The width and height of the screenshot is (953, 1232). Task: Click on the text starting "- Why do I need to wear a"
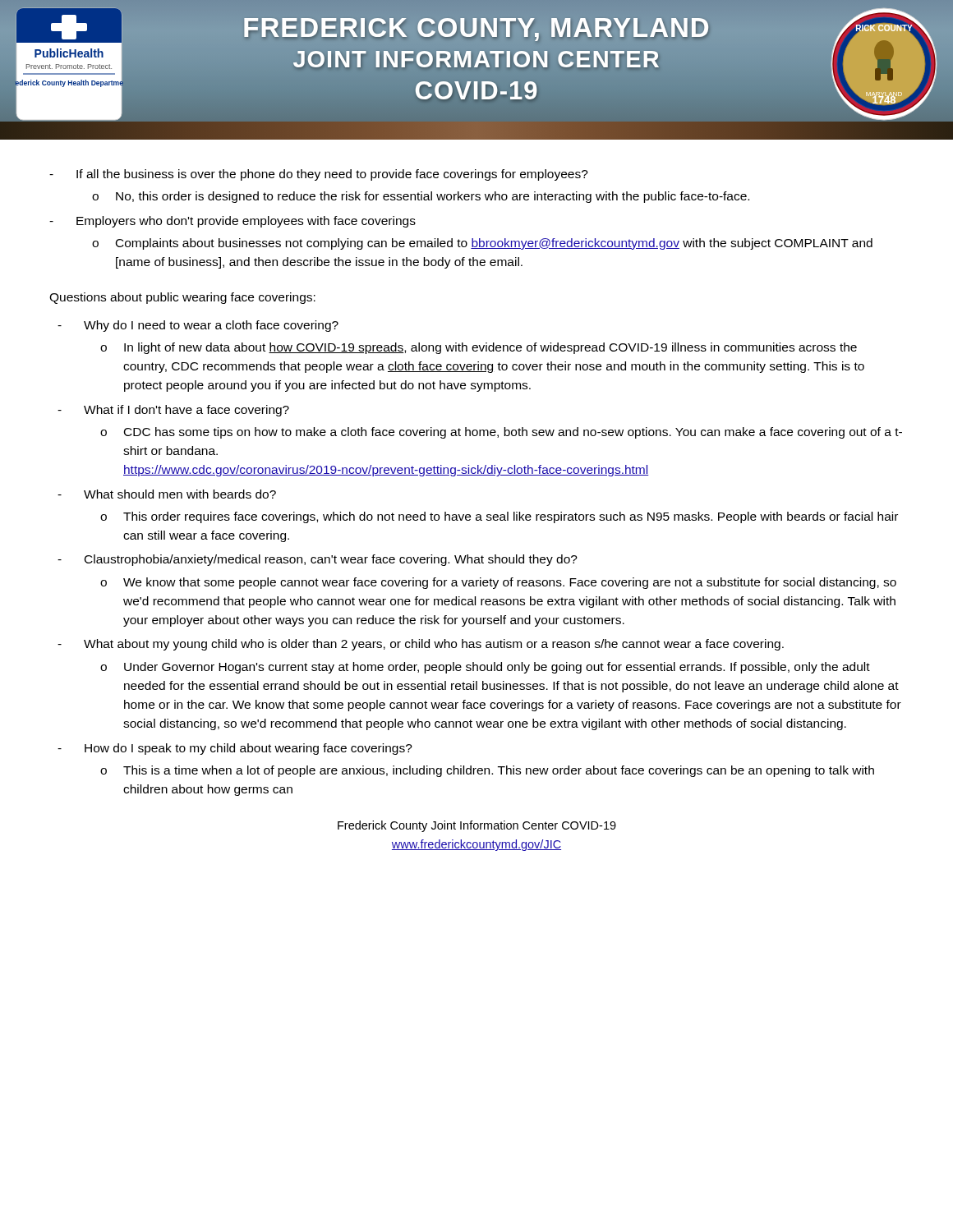tap(194, 325)
